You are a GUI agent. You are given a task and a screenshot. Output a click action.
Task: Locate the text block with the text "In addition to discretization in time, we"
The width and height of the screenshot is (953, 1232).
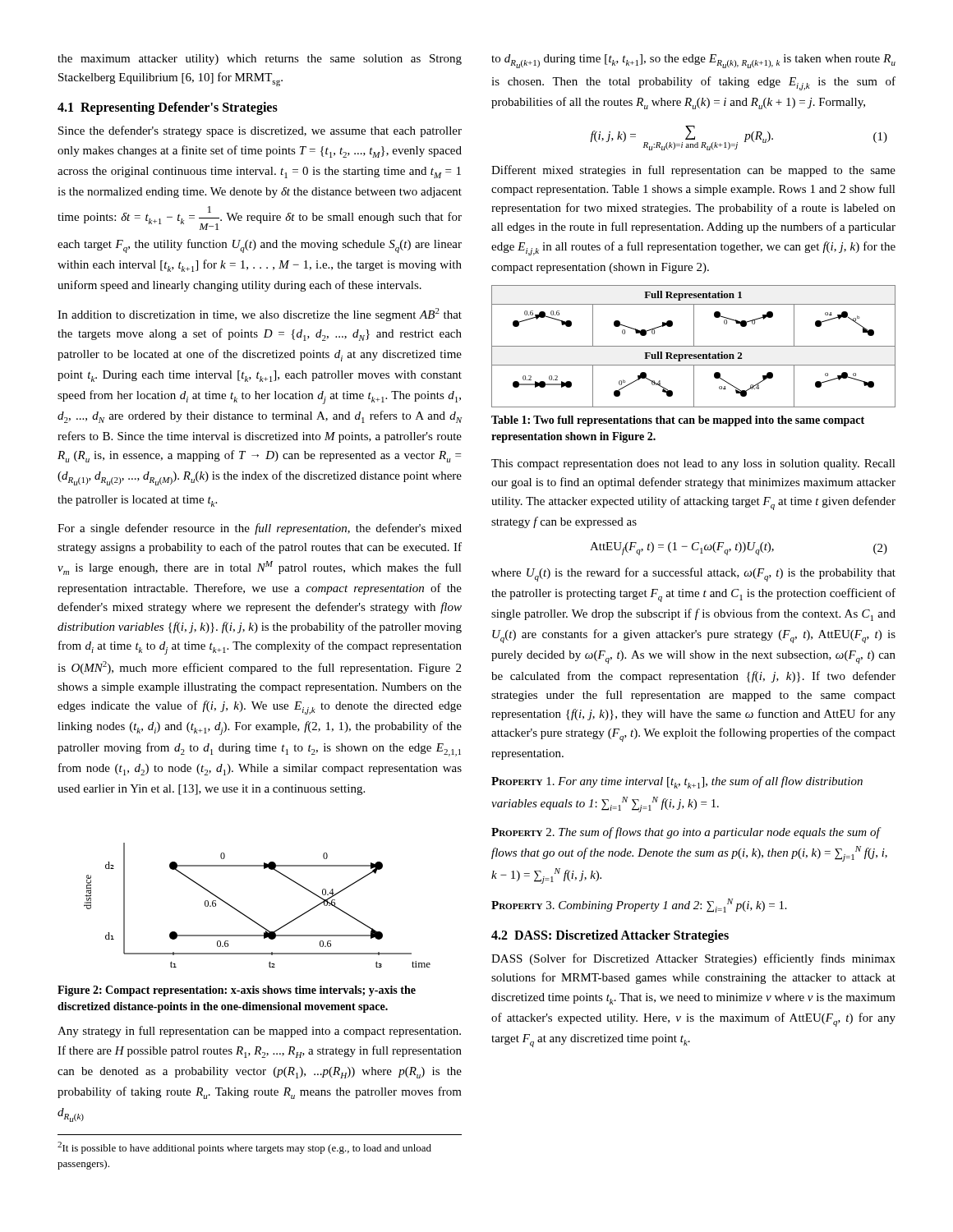[x=260, y=407]
